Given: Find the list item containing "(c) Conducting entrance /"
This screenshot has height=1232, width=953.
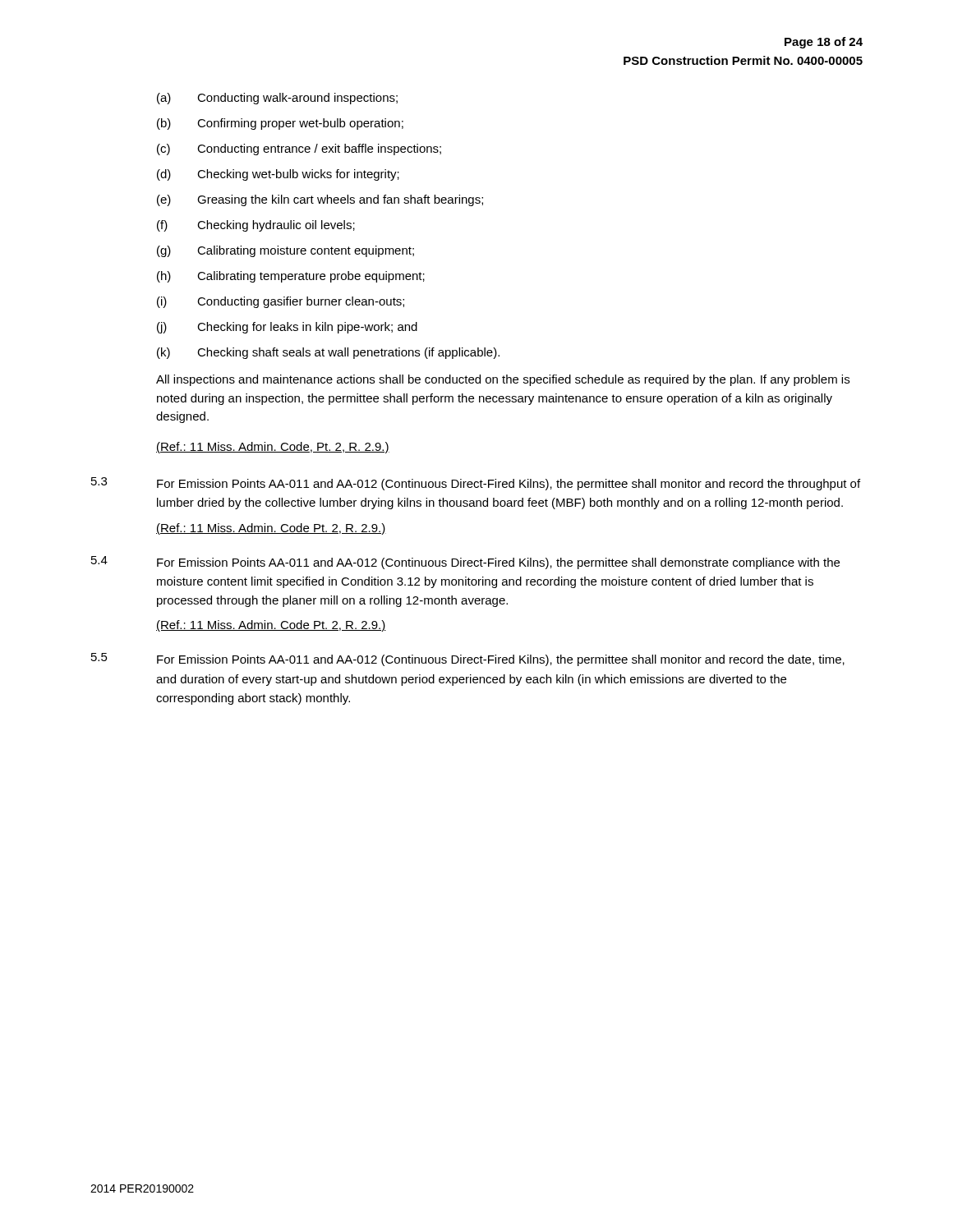Looking at the screenshot, I should click(x=299, y=149).
